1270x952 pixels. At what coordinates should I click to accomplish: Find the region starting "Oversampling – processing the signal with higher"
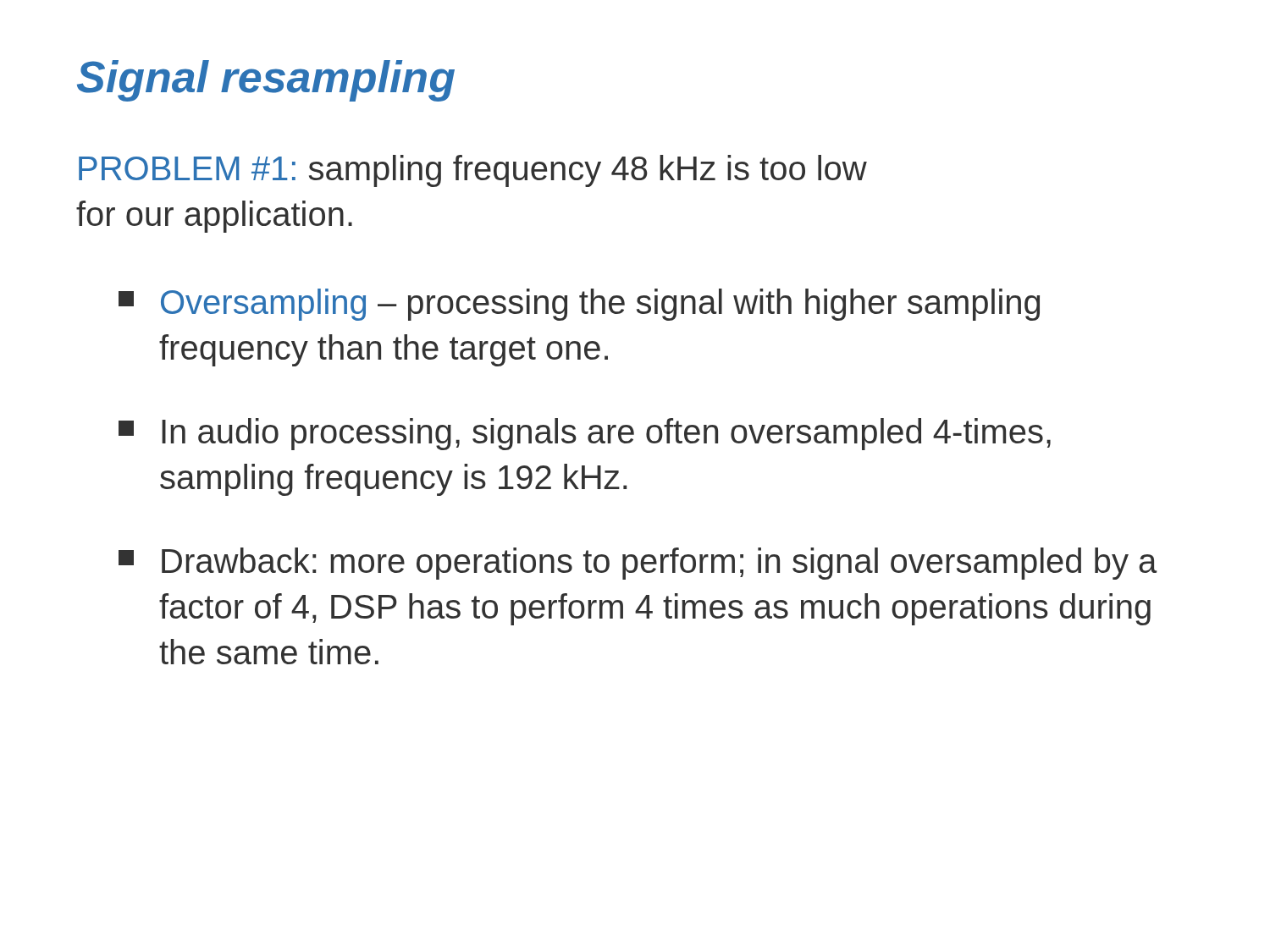(656, 325)
